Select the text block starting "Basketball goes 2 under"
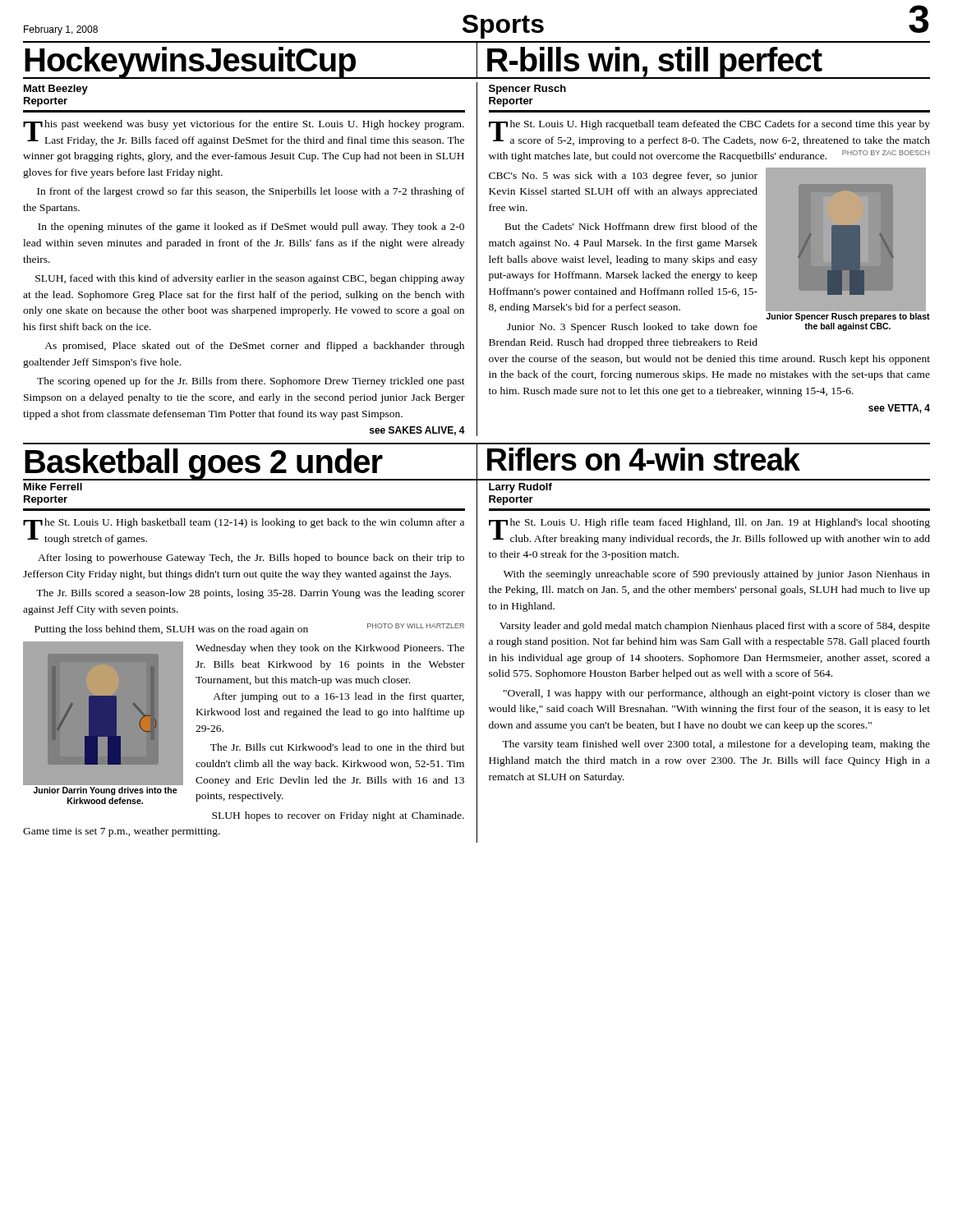The width and height of the screenshot is (953, 1232). click(x=203, y=462)
